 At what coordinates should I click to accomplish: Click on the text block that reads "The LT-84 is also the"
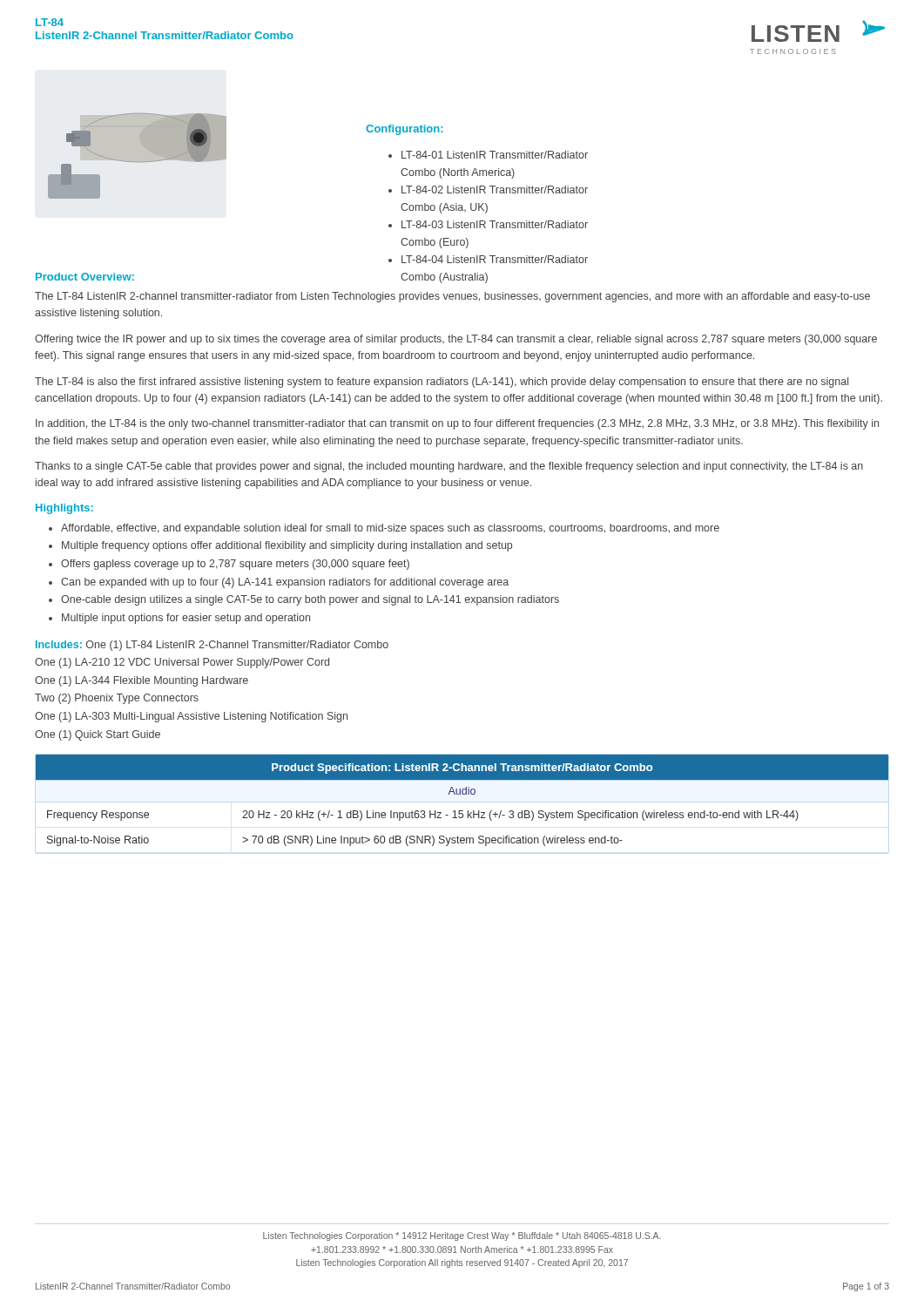click(459, 390)
